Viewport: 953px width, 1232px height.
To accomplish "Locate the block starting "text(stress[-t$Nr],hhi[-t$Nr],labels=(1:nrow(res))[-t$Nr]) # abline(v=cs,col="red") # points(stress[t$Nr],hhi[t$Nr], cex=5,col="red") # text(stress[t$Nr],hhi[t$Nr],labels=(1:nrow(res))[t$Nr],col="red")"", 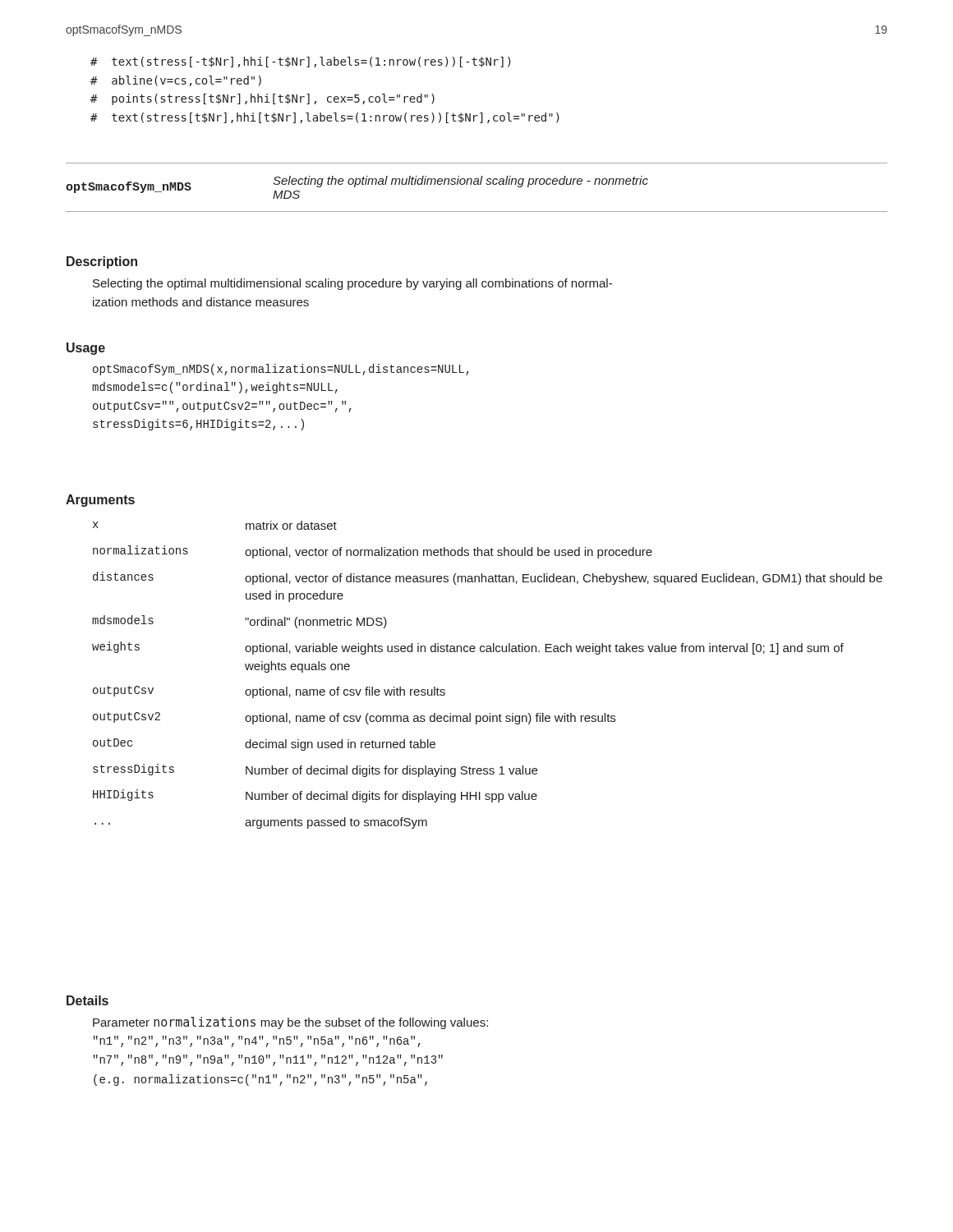I will click(x=301, y=62).
